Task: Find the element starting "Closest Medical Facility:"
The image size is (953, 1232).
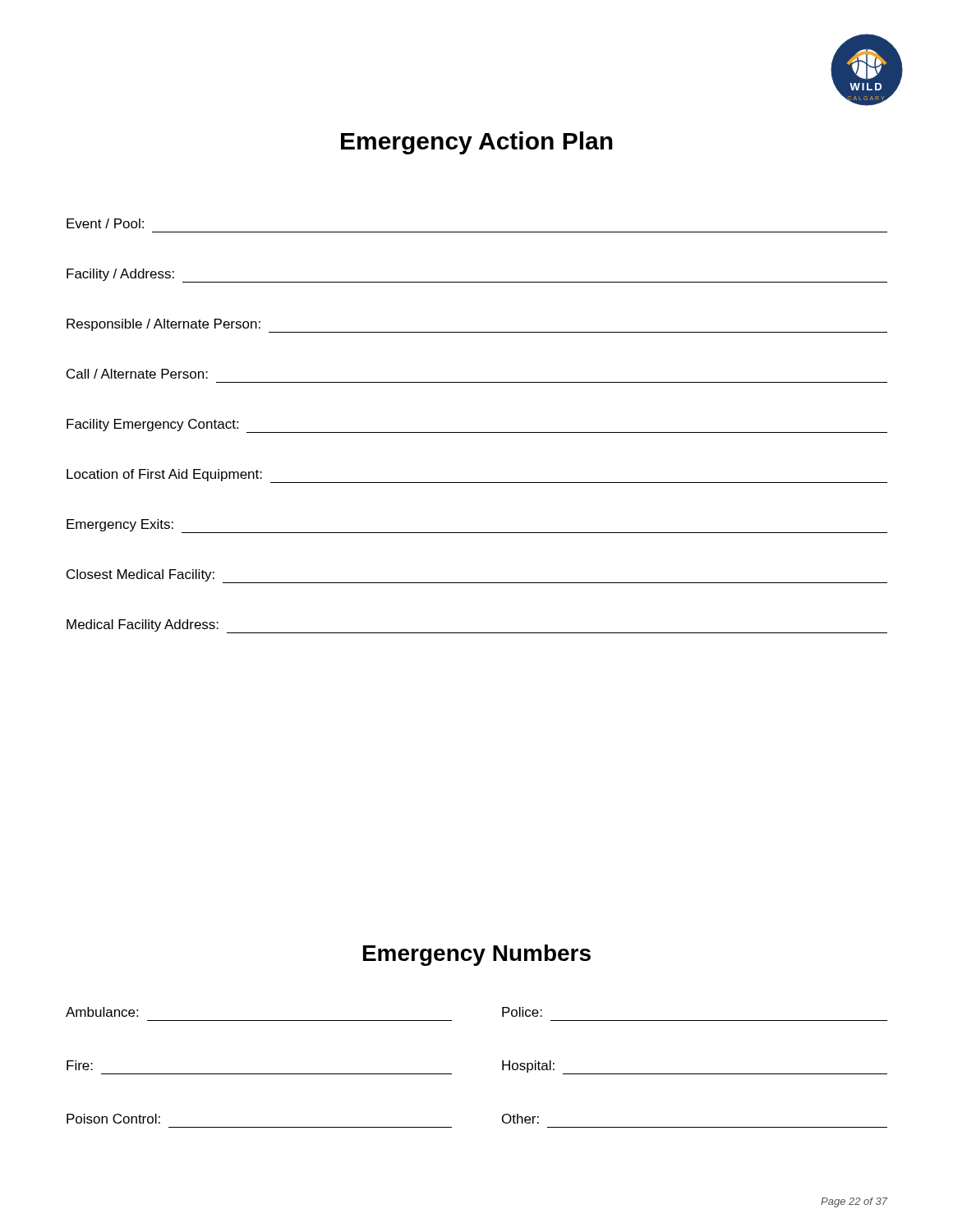Action: point(476,574)
